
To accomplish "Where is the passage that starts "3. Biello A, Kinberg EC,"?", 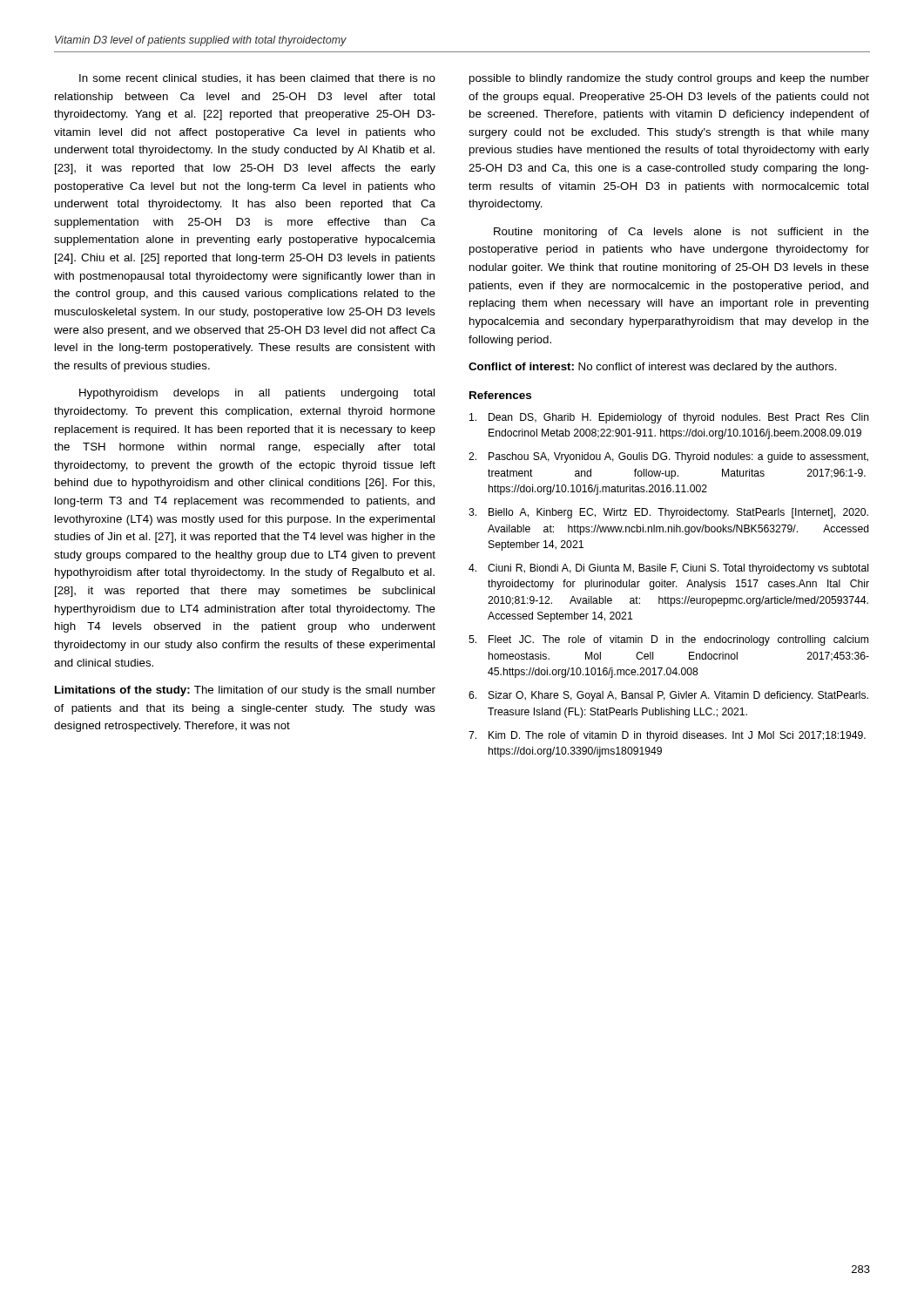I will click(669, 529).
